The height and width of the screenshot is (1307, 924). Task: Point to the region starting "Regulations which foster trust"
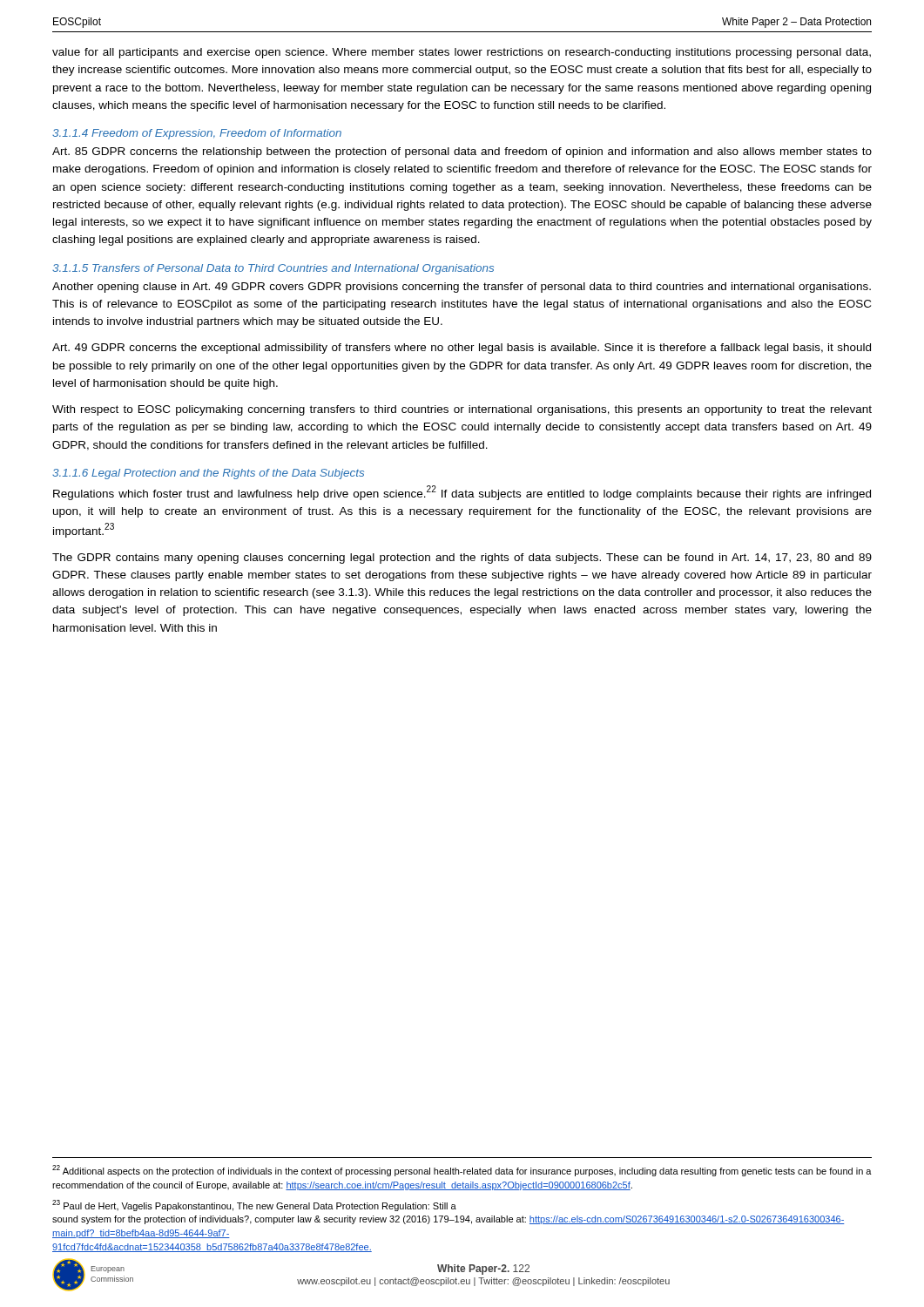point(462,511)
